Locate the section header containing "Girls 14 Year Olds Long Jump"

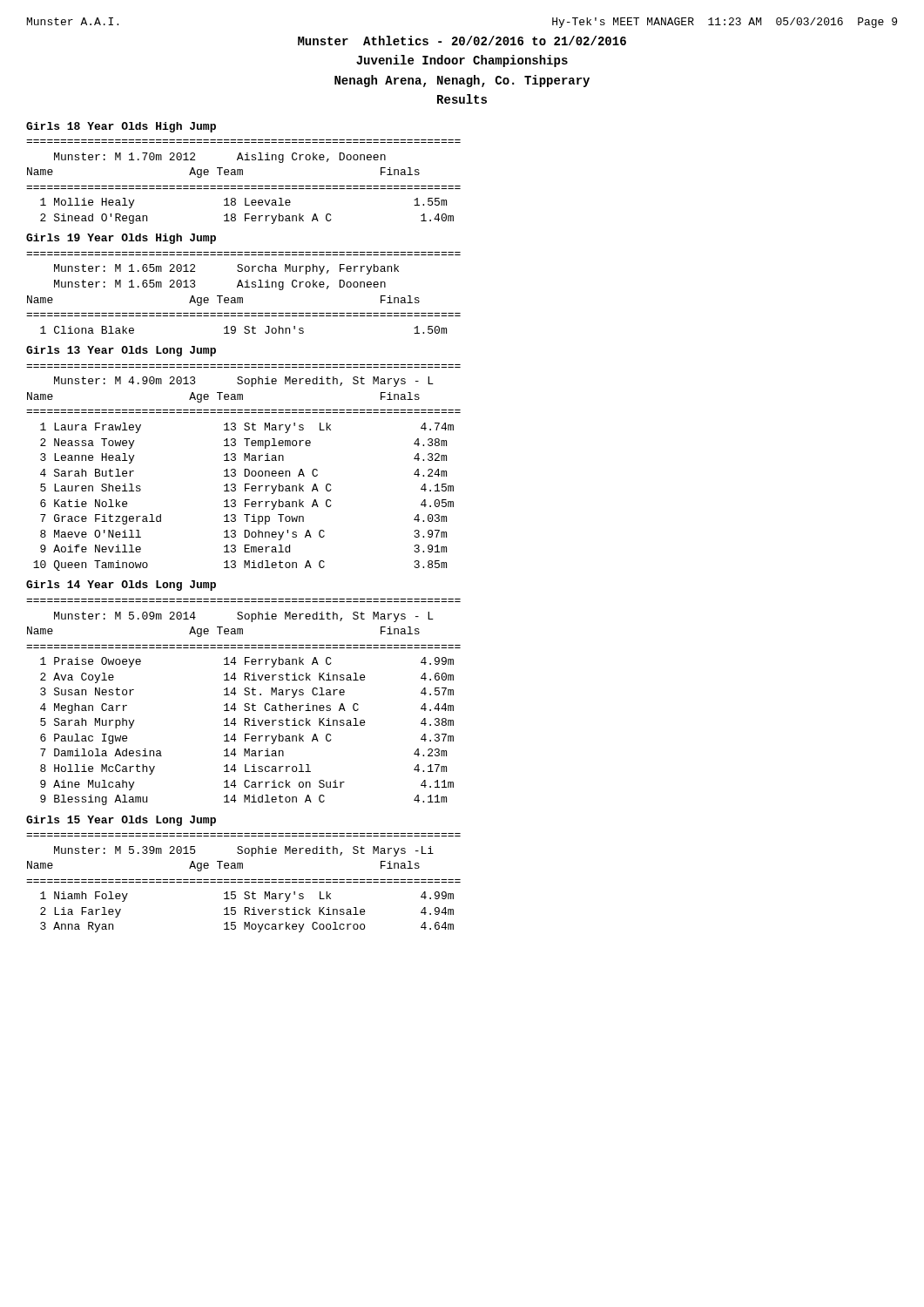click(121, 586)
